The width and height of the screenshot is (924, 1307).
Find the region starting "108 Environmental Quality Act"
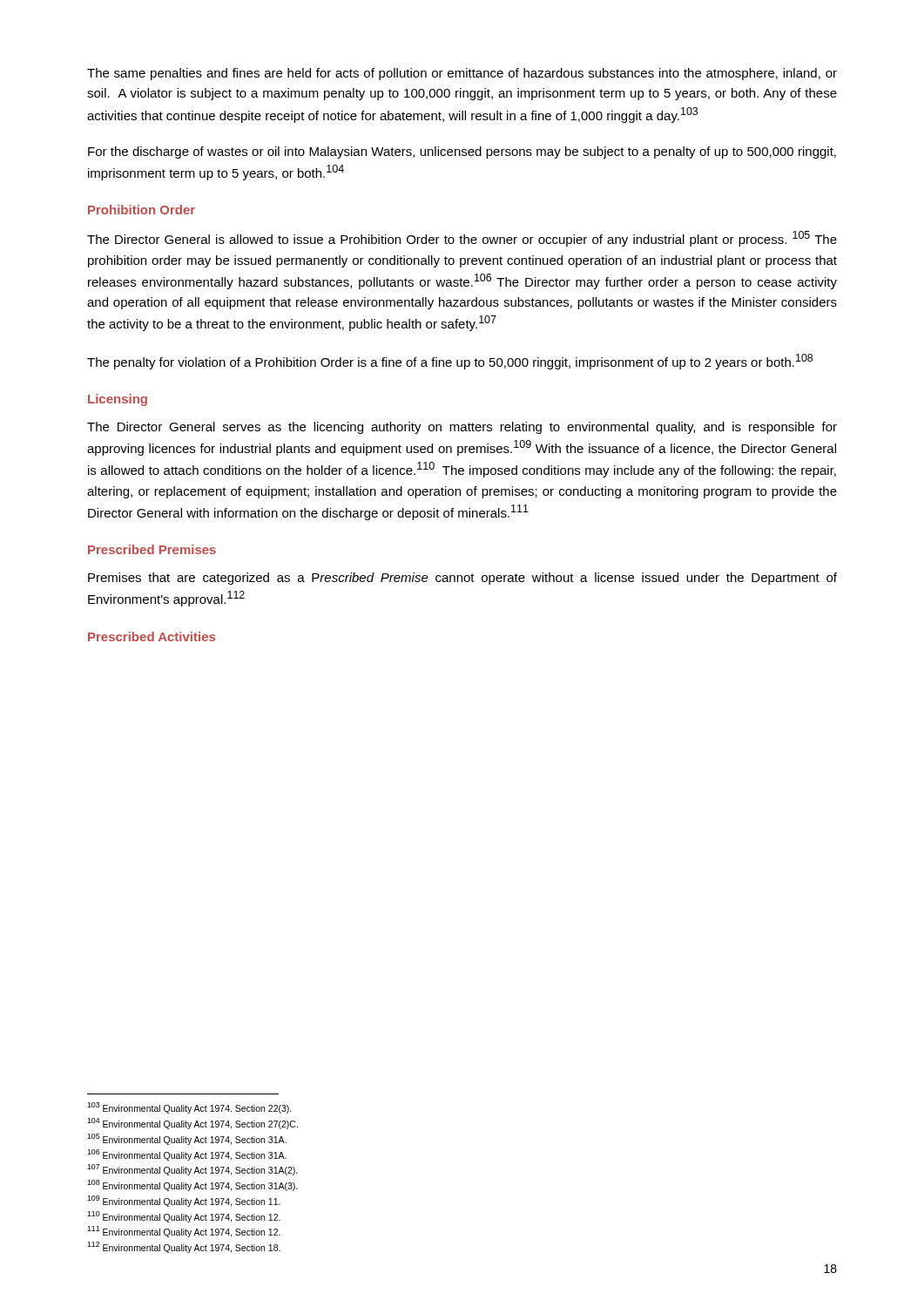pos(193,1184)
